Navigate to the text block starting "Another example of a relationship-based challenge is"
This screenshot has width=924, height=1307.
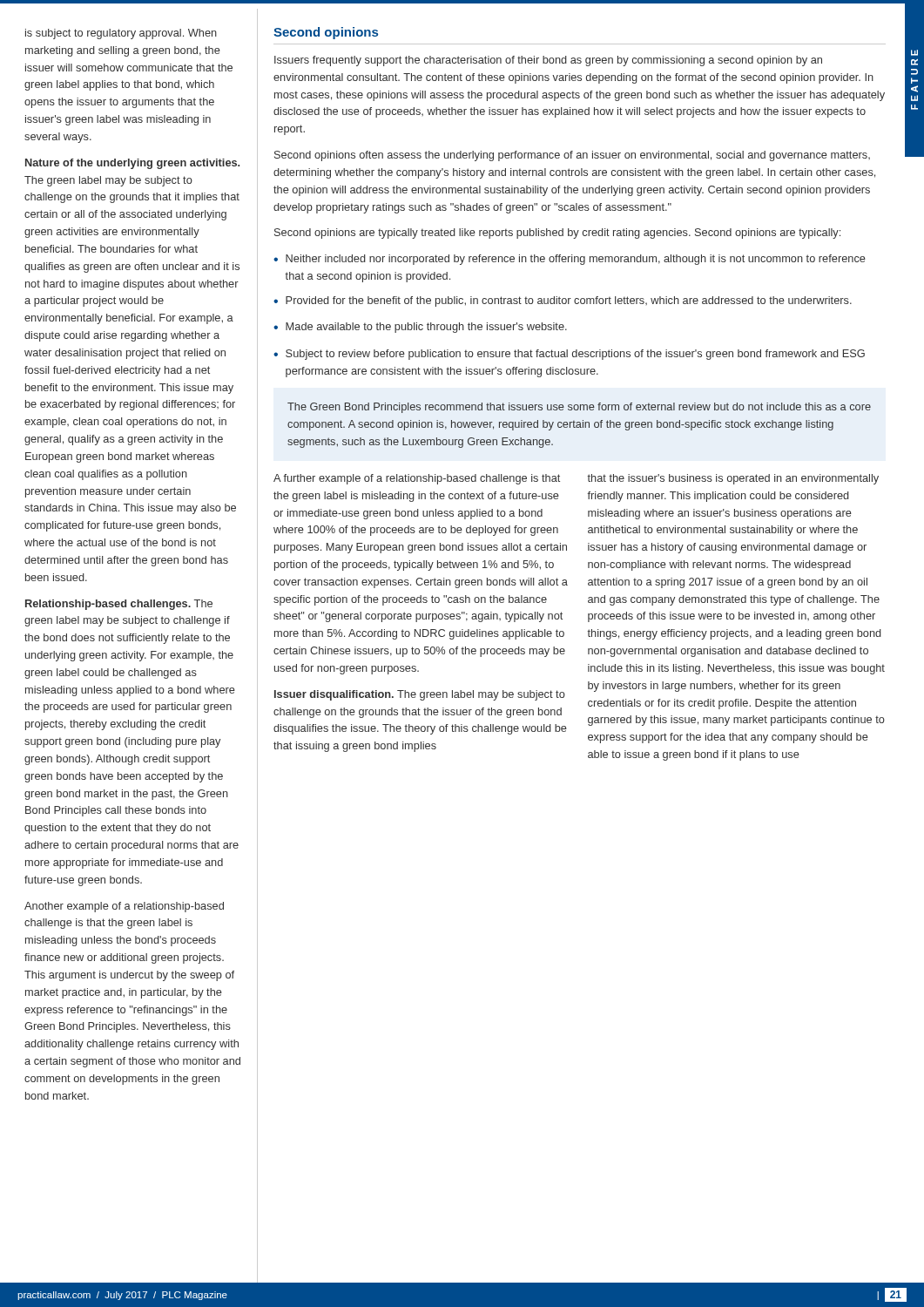click(x=133, y=1000)
